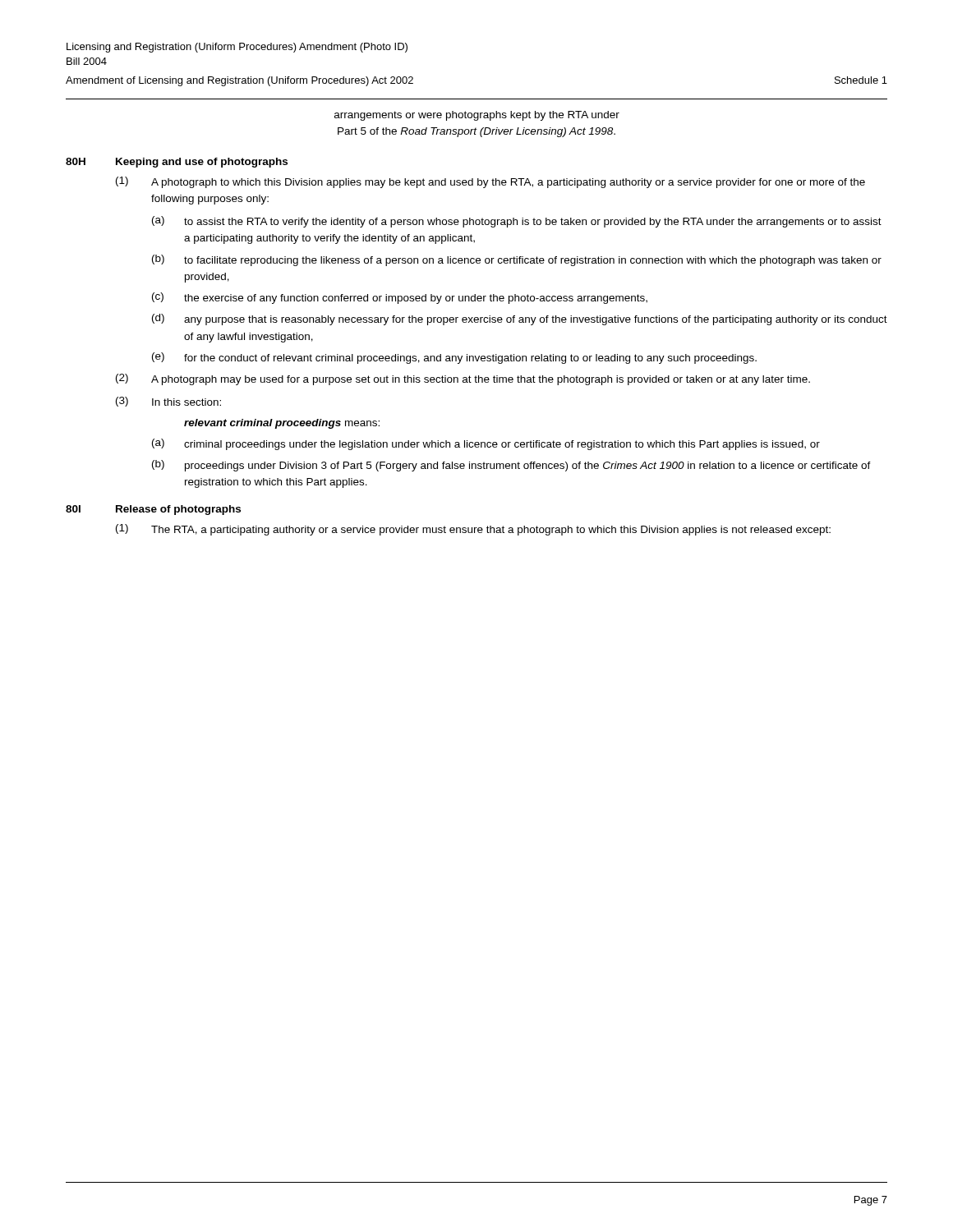Find the list item containing "(c) the exercise"
Image resolution: width=953 pixels, height=1232 pixels.
519,298
